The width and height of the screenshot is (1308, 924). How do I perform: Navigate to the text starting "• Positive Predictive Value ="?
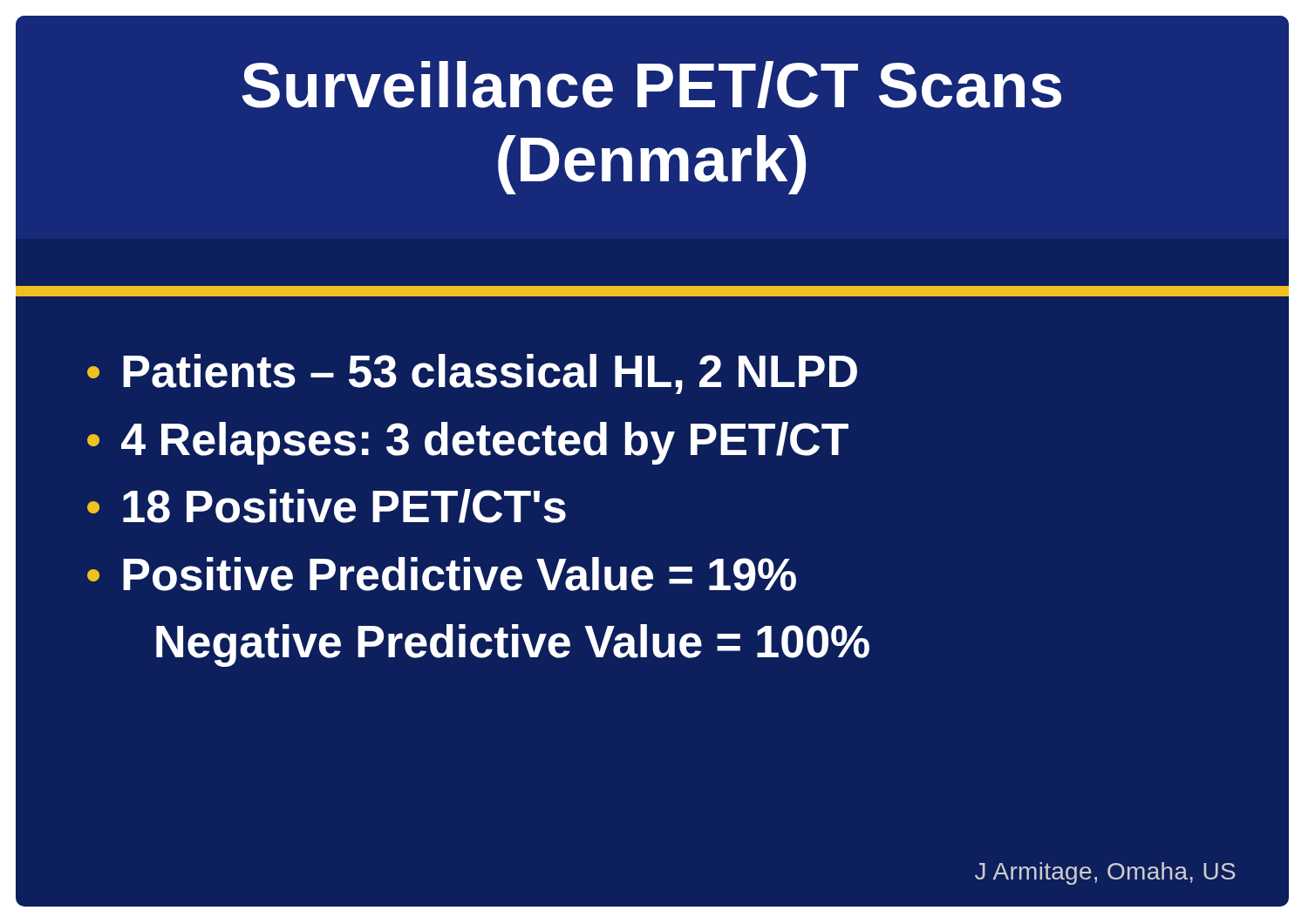click(x=441, y=575)
